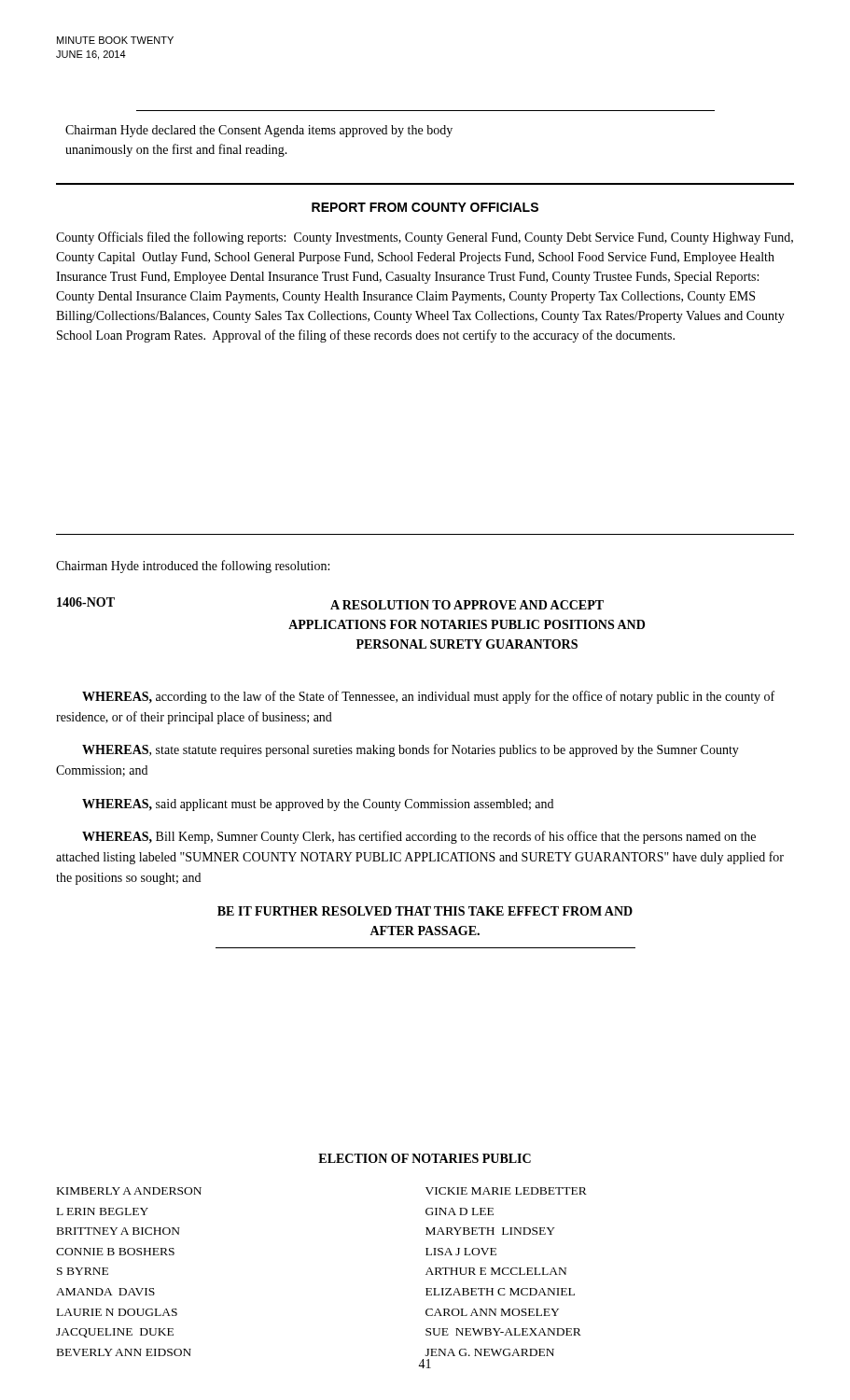Screen dimensions: 1400x850
Task: Navigate to the text block starting "WHEREAS, according to"
Action: (425, 818)
